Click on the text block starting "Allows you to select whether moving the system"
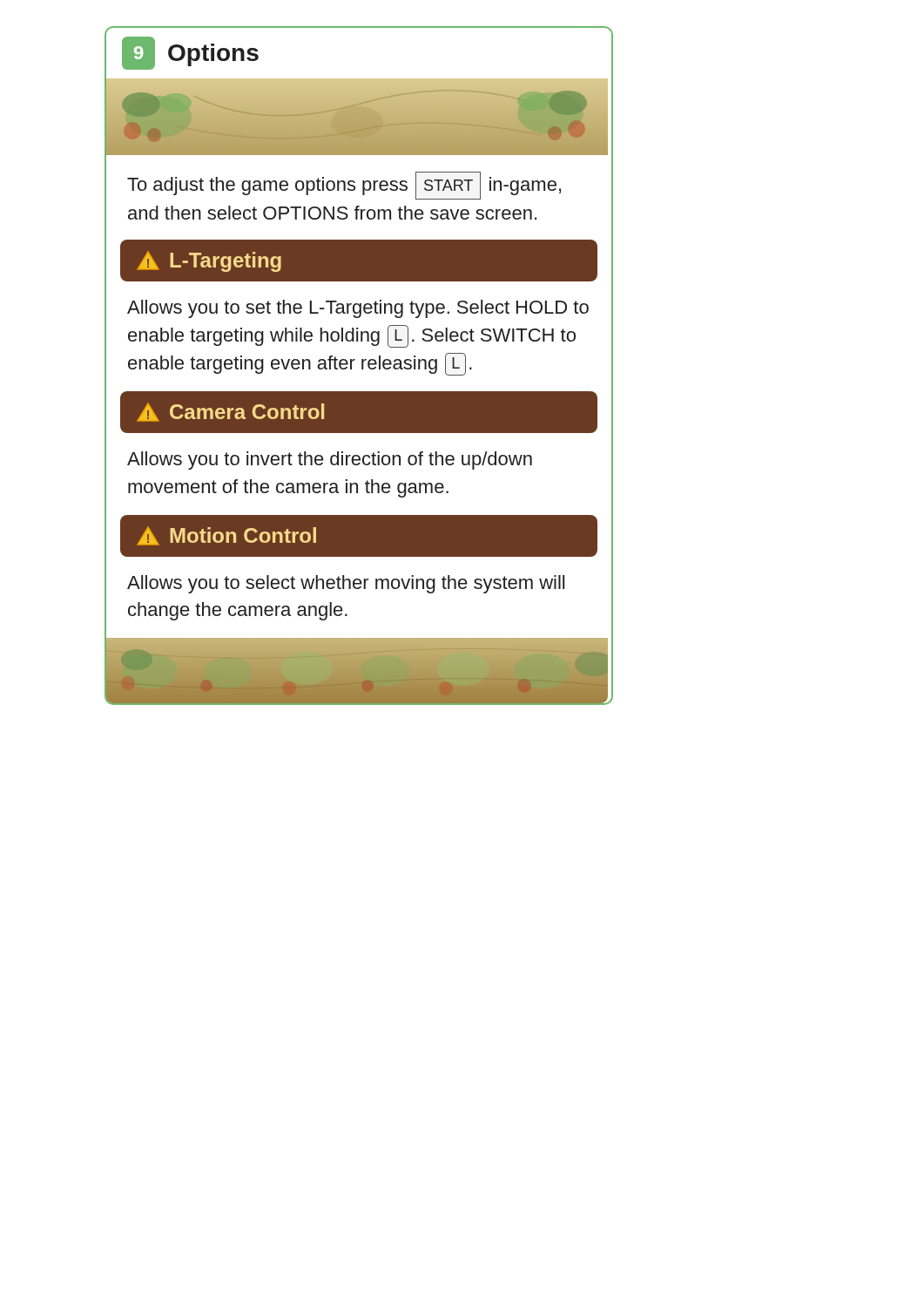924x1307 pixels. pos(346,596)
